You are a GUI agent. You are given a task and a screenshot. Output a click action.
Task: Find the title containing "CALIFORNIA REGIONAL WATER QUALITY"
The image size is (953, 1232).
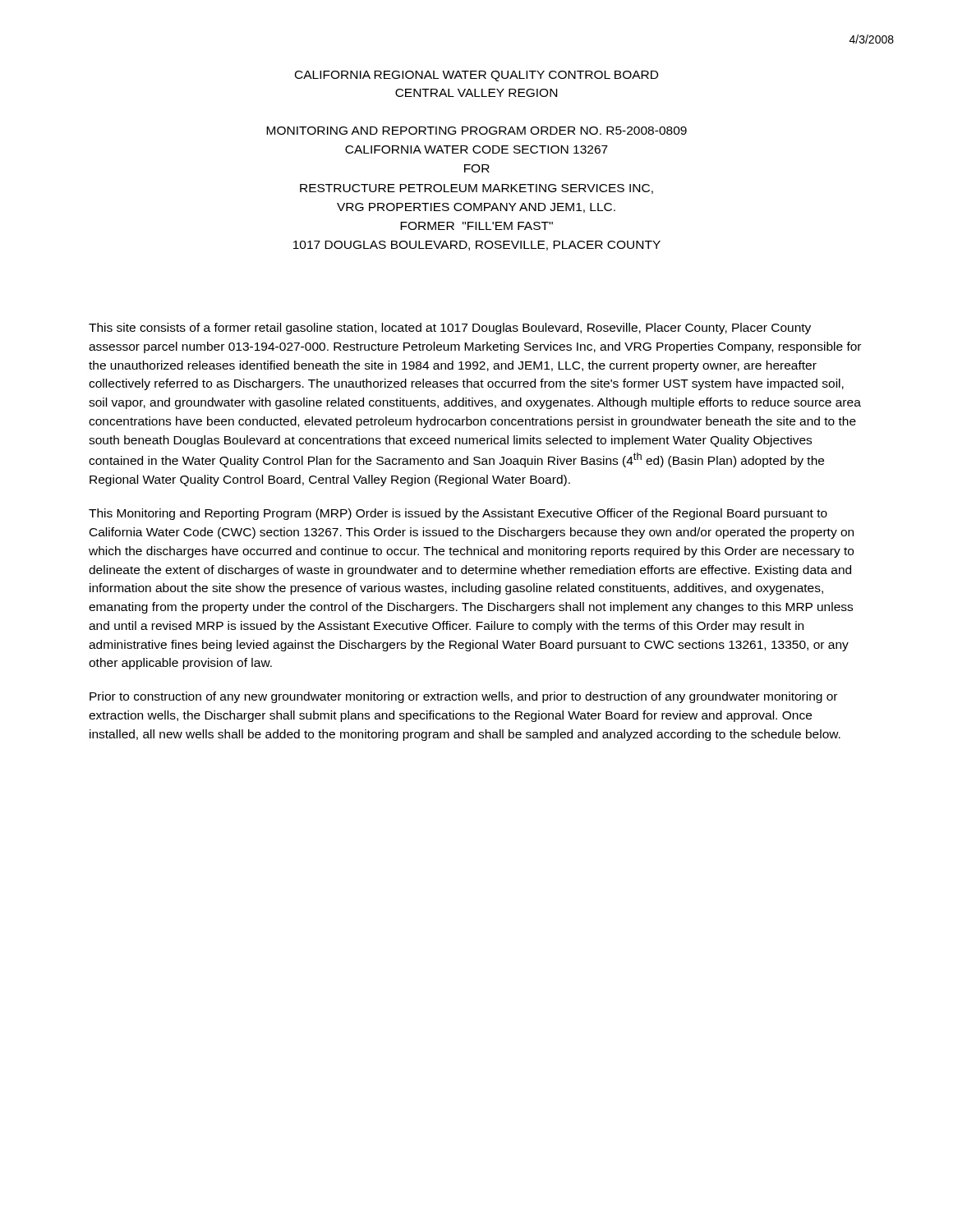click(x=476, y=160)
